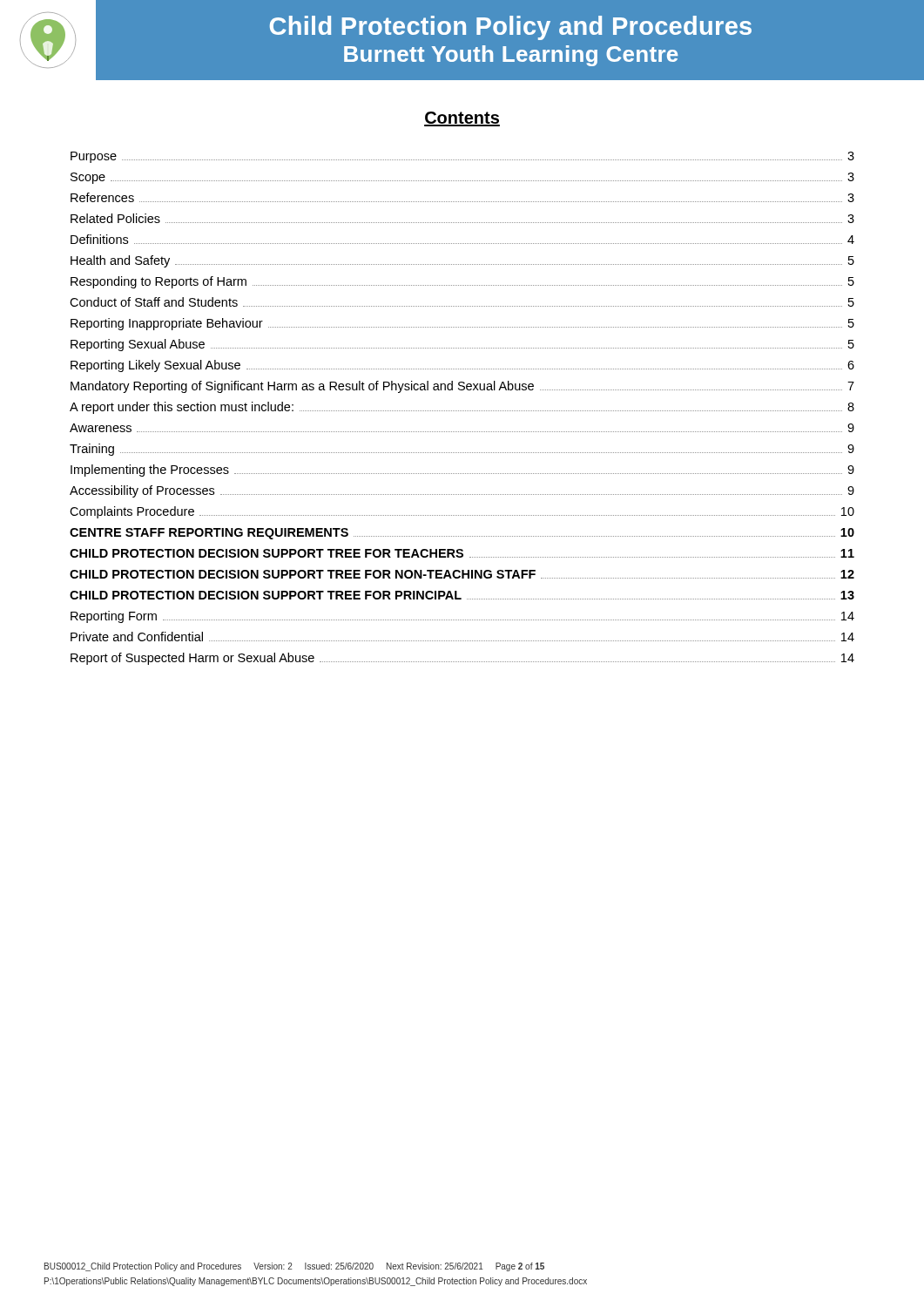The width and height of the screenshot is (924, 1307).
Task: Click on the list item that reads "Reporting Sexual Abuse 5"
Action: click(462, 344)
